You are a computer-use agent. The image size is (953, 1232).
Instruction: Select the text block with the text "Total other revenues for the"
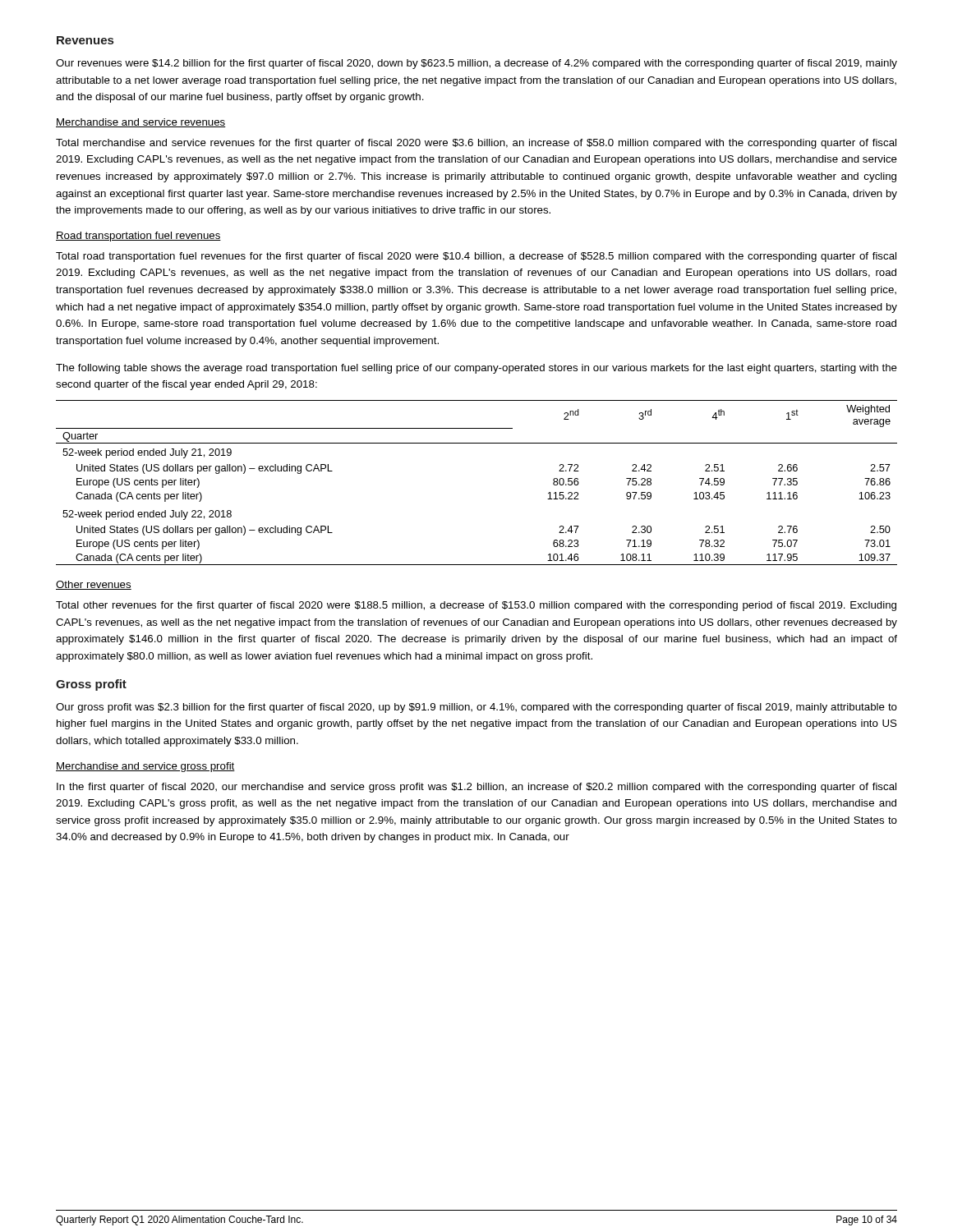(476, 631)
